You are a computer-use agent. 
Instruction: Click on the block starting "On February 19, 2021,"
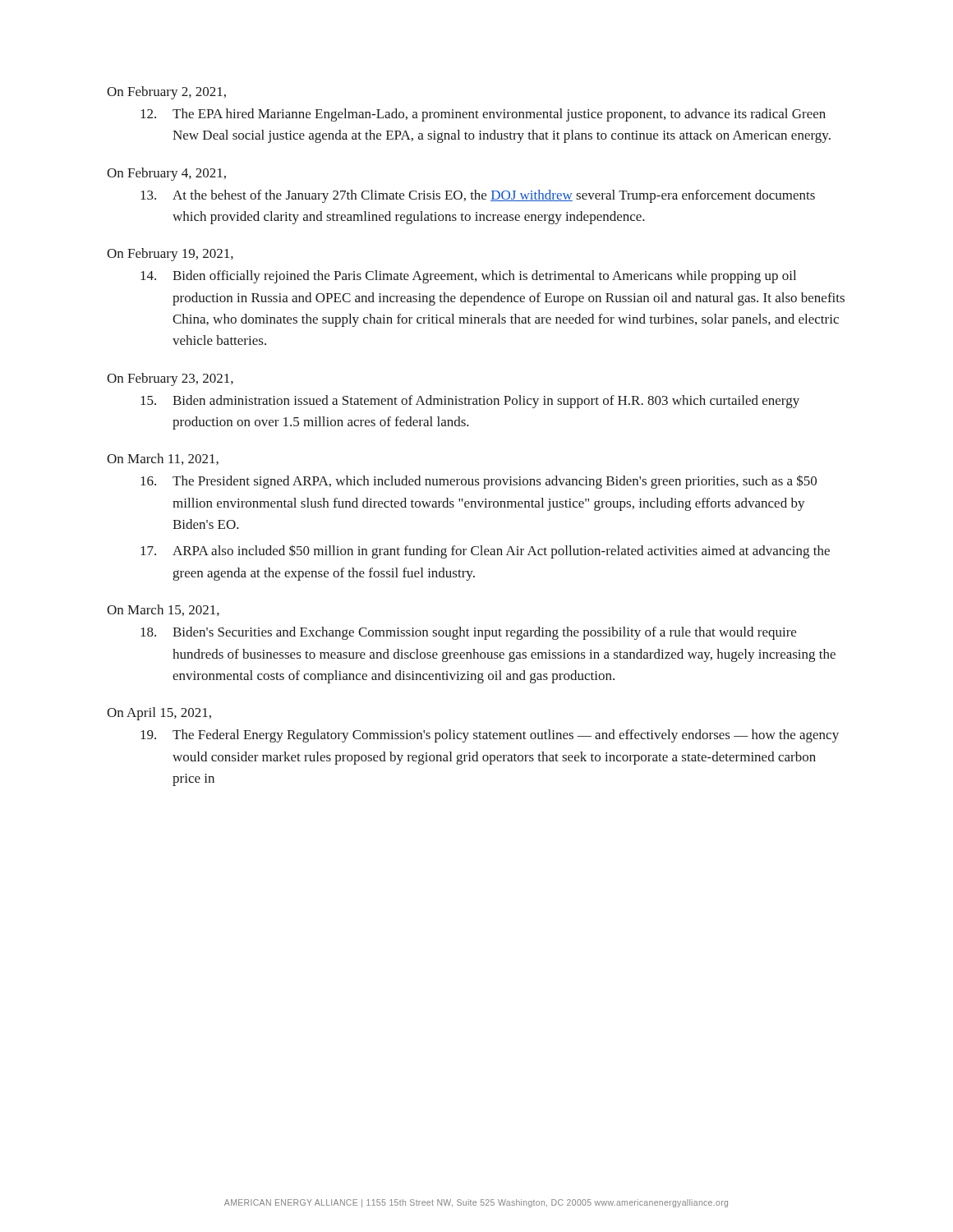[170, 254]
